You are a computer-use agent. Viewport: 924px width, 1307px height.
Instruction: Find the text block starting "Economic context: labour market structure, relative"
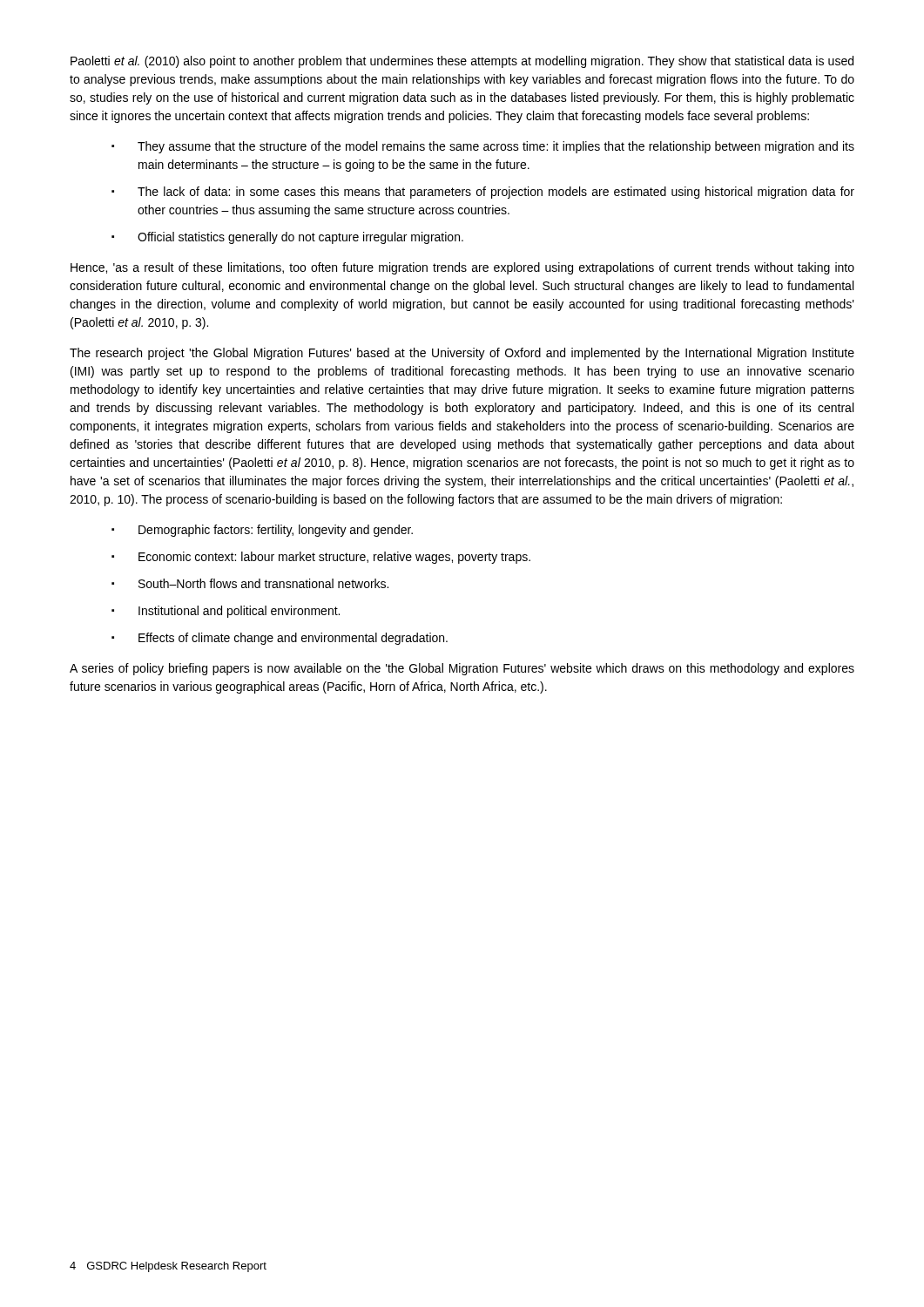334,557
